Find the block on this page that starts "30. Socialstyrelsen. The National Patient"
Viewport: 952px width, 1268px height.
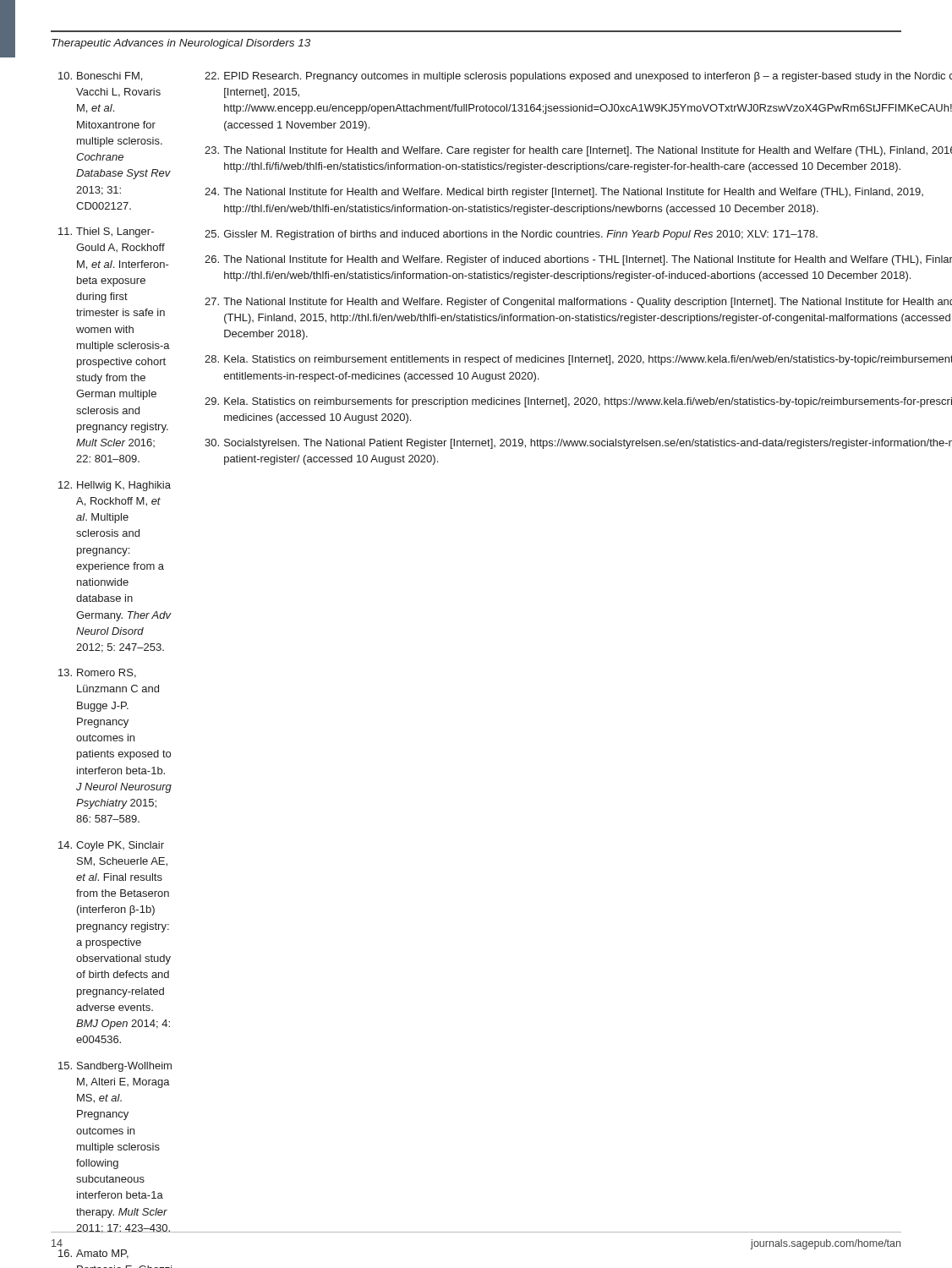coord(575,451)
